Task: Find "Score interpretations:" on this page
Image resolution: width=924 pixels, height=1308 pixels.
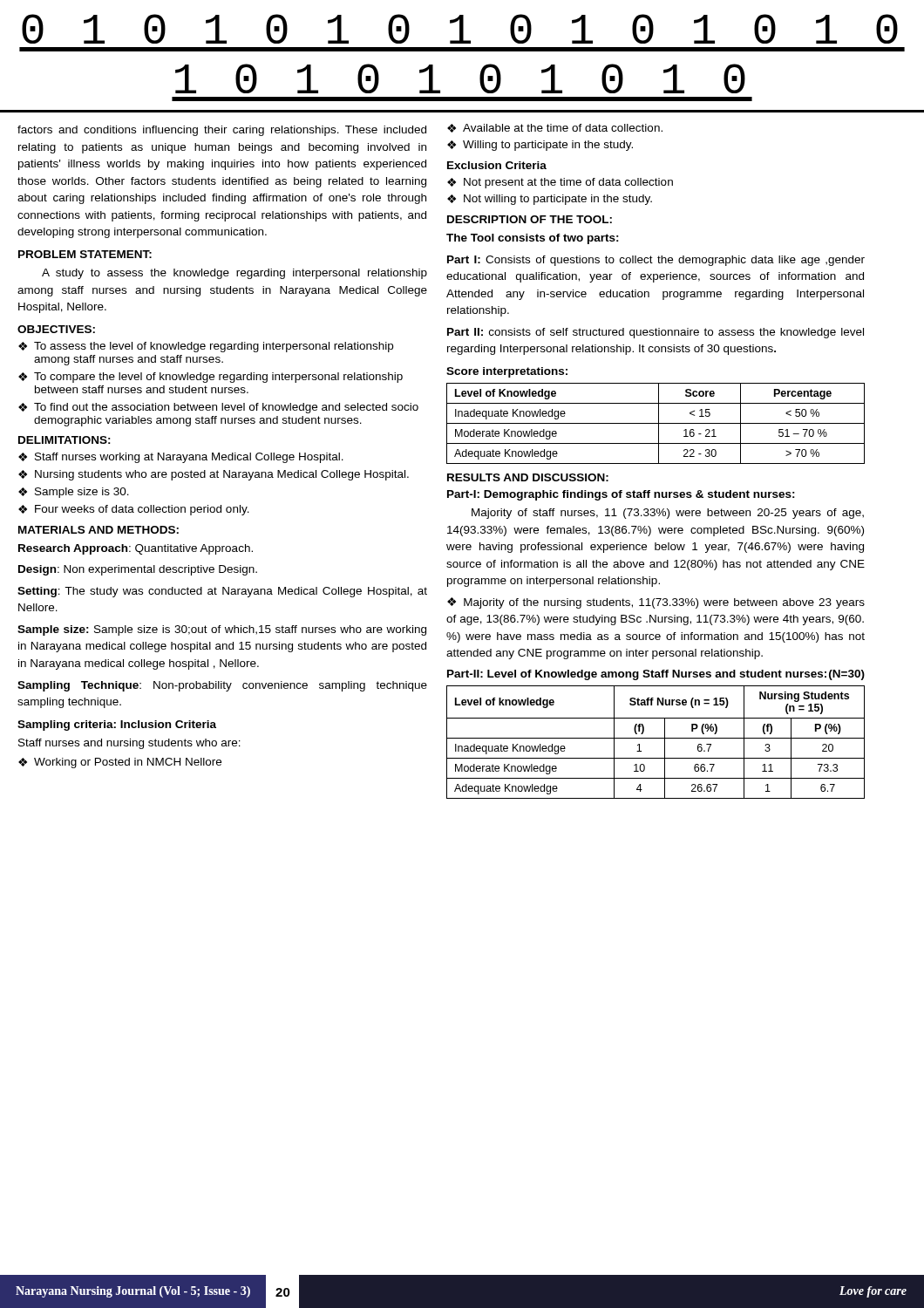Action: point(507,371)
